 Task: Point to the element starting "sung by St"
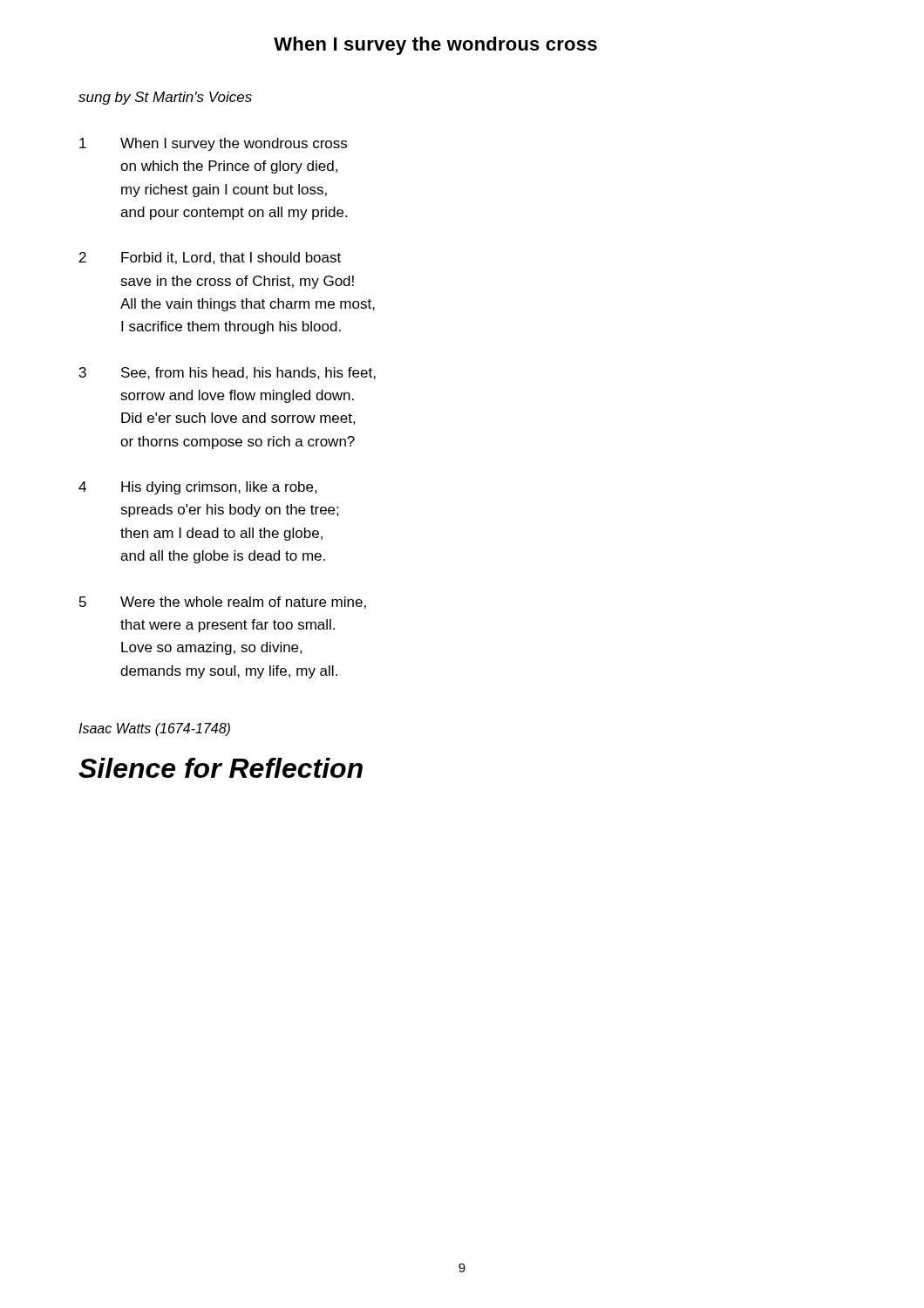point(165,97)
